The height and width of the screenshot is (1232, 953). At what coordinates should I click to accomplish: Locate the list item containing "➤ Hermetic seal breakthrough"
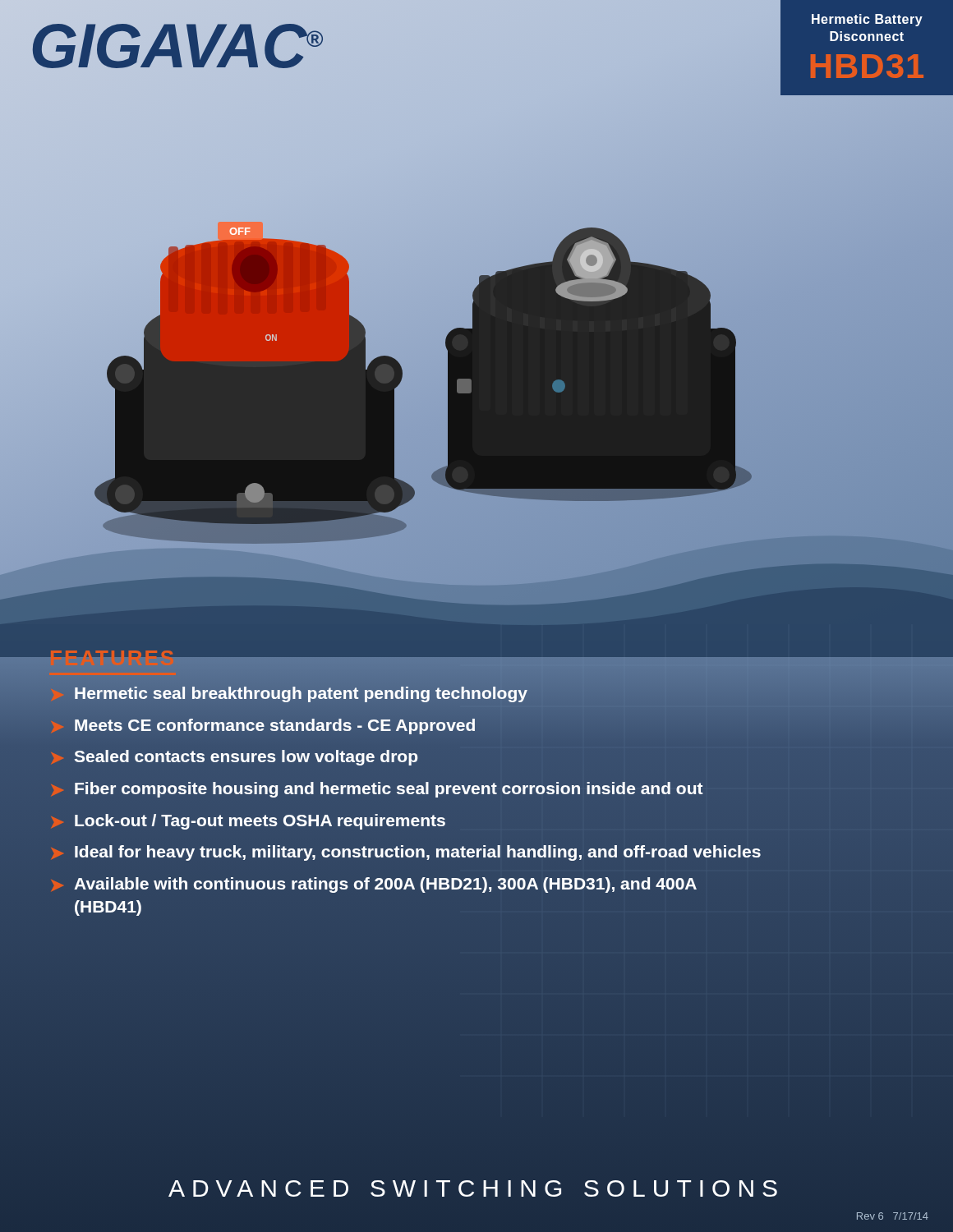pyautogui.click(x=288, y=694)
